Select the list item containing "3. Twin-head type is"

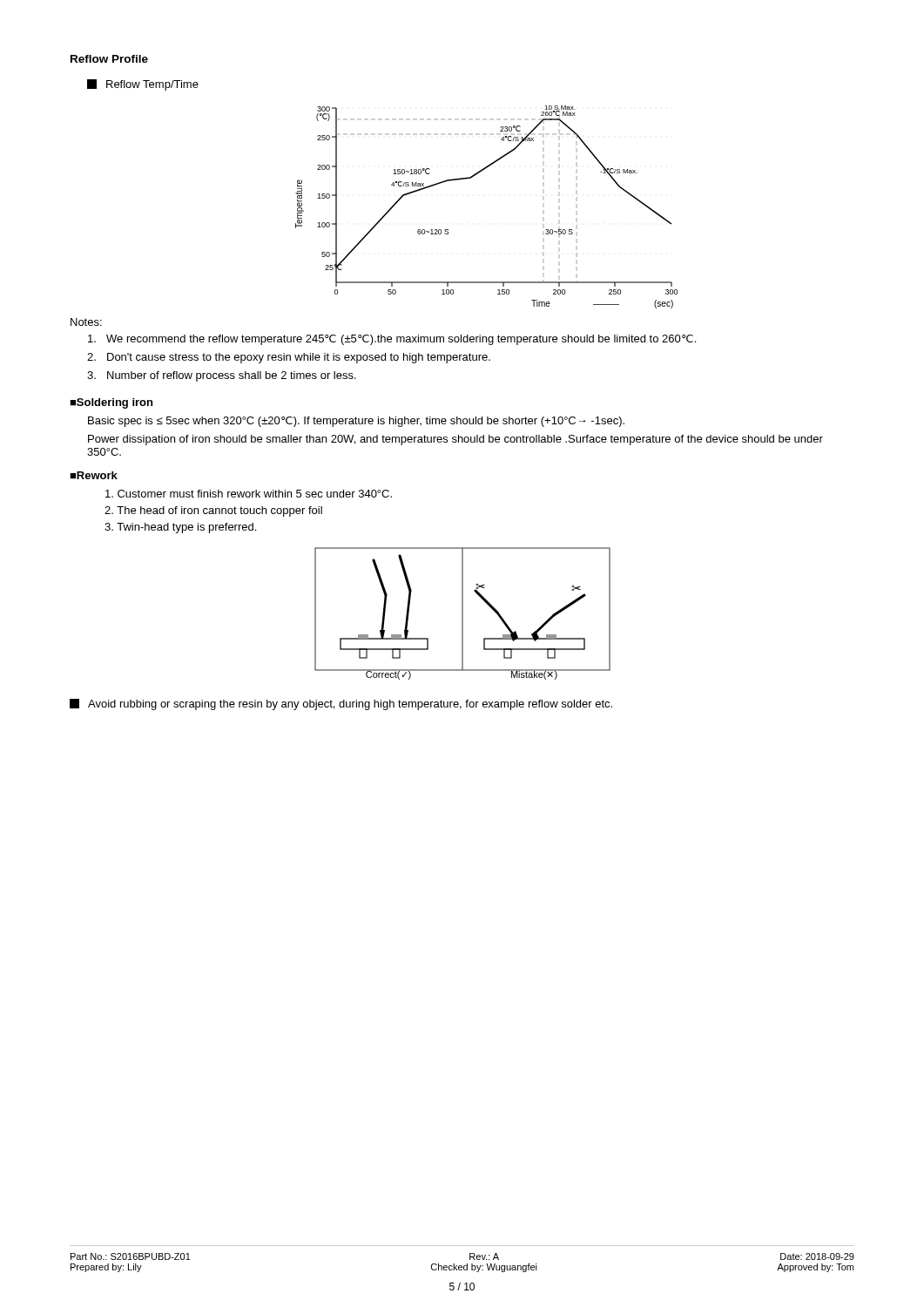(x=180, y=528)
